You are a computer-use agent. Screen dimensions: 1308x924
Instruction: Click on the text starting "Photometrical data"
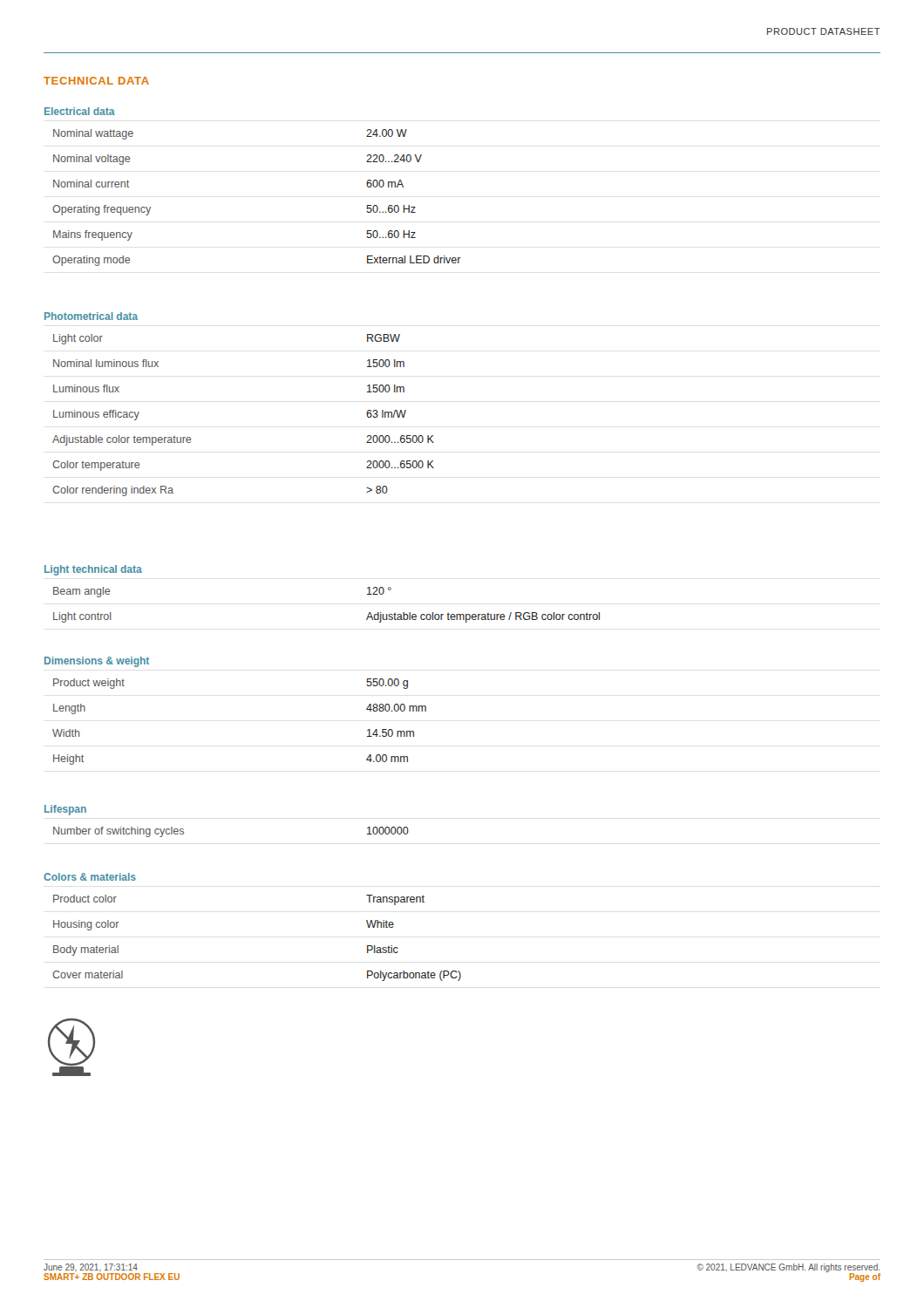(91, 317)
